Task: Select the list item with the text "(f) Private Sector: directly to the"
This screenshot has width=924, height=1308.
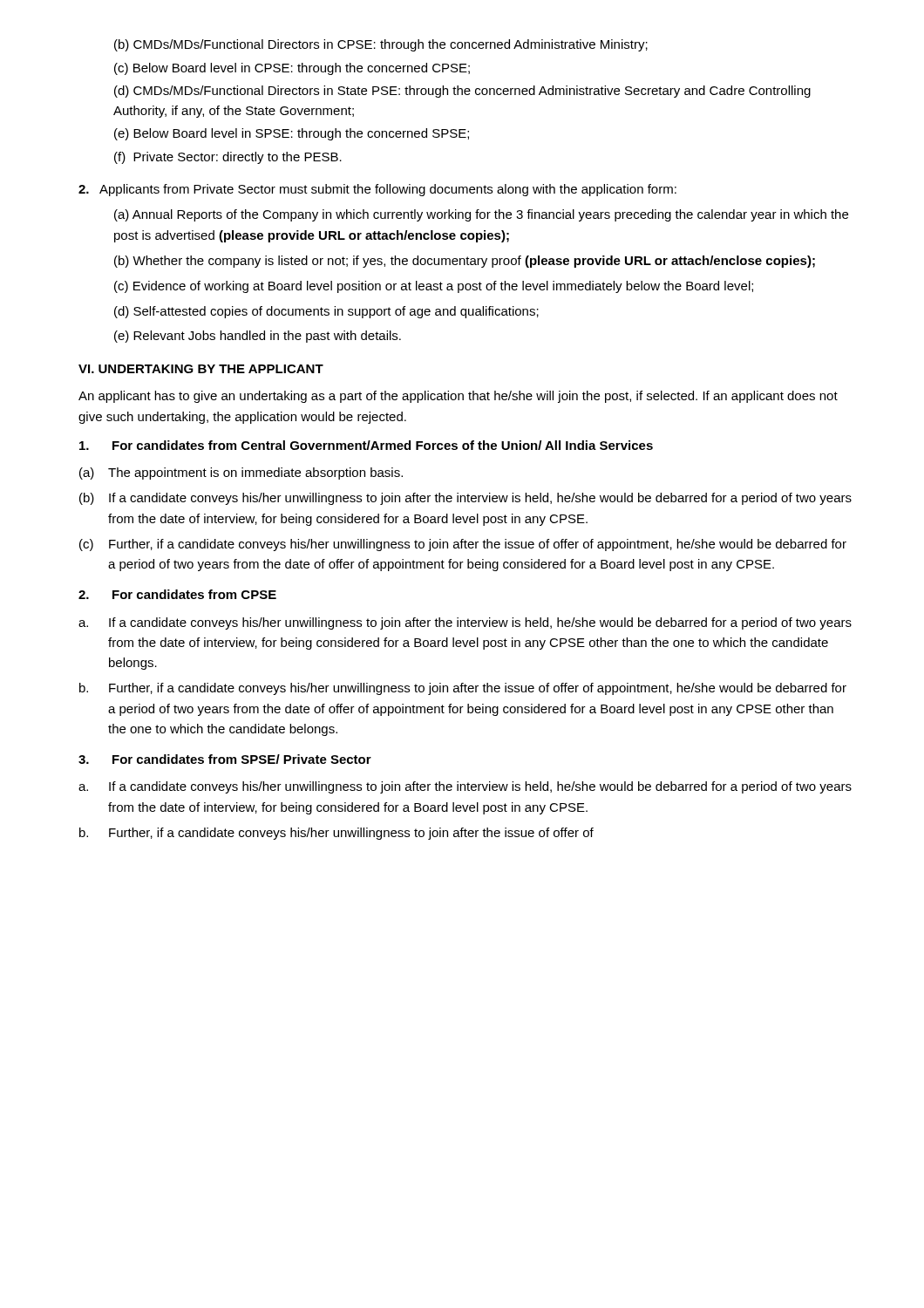Action: pyautogui.click(x=228, y=156)
